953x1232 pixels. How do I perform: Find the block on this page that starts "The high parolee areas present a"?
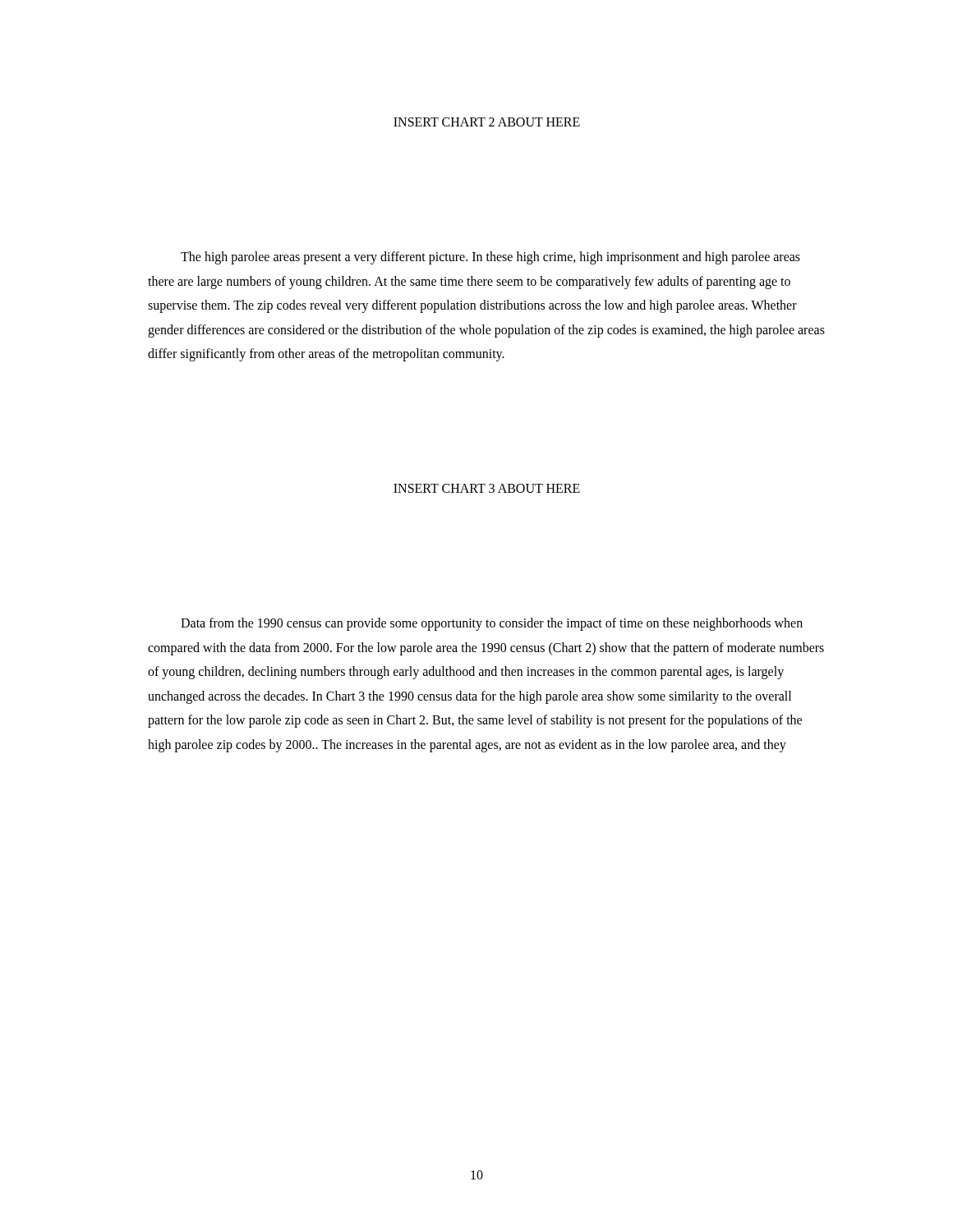pyautogui.click(x=486, y=305)
